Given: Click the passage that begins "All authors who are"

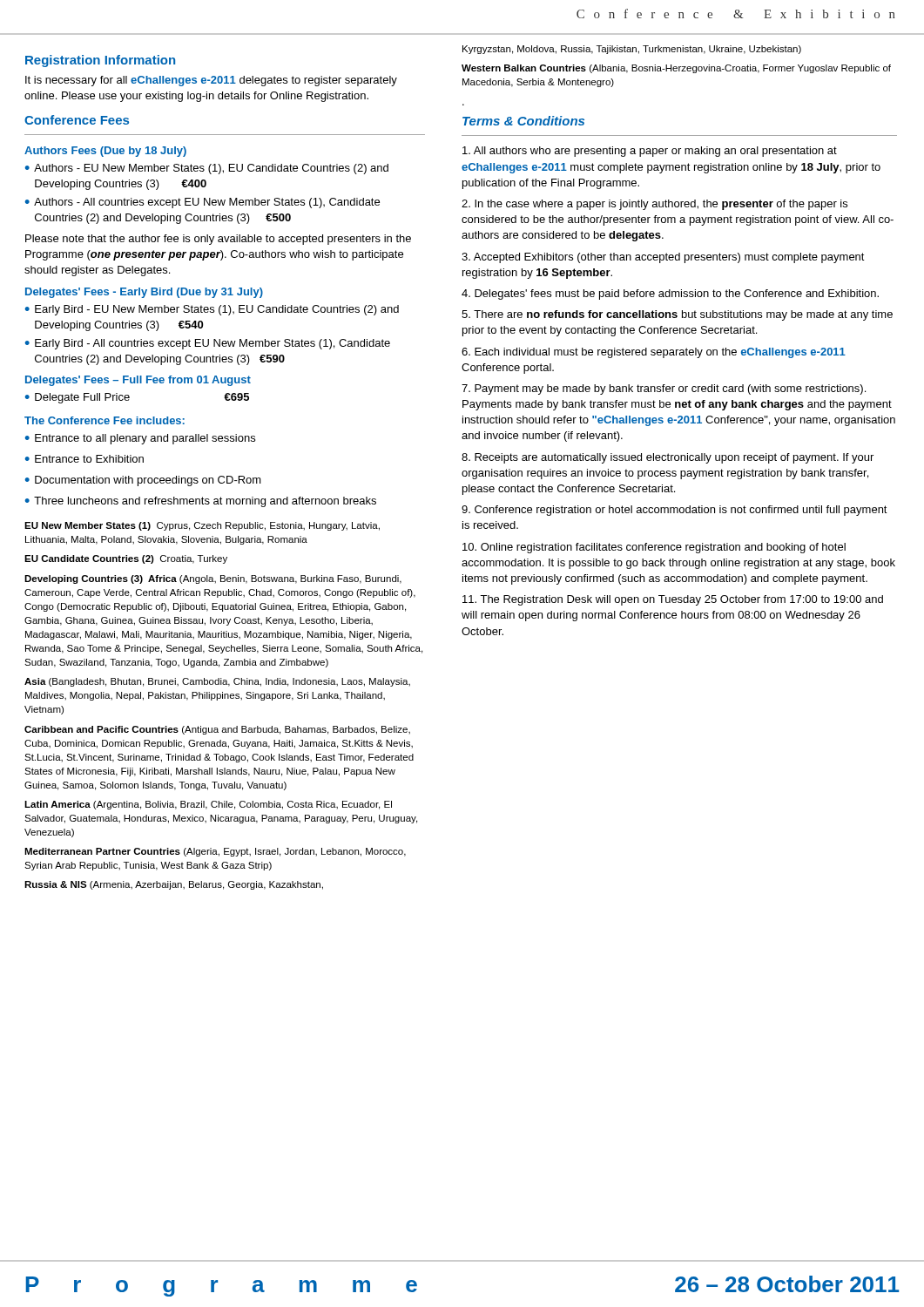Looking at the screenshot, I should [x=679, y=391].
